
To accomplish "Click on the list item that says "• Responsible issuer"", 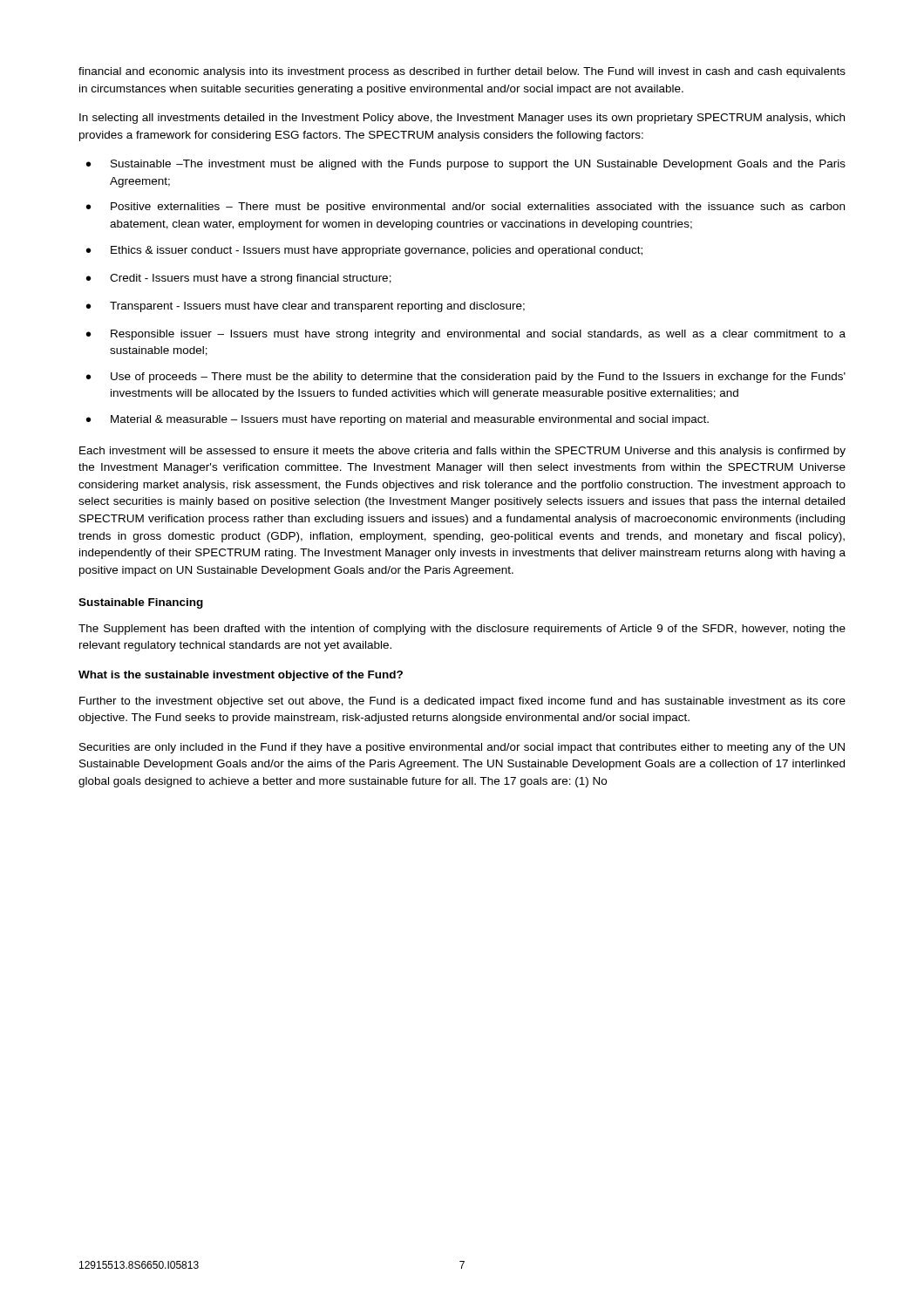I will [462, 342].
